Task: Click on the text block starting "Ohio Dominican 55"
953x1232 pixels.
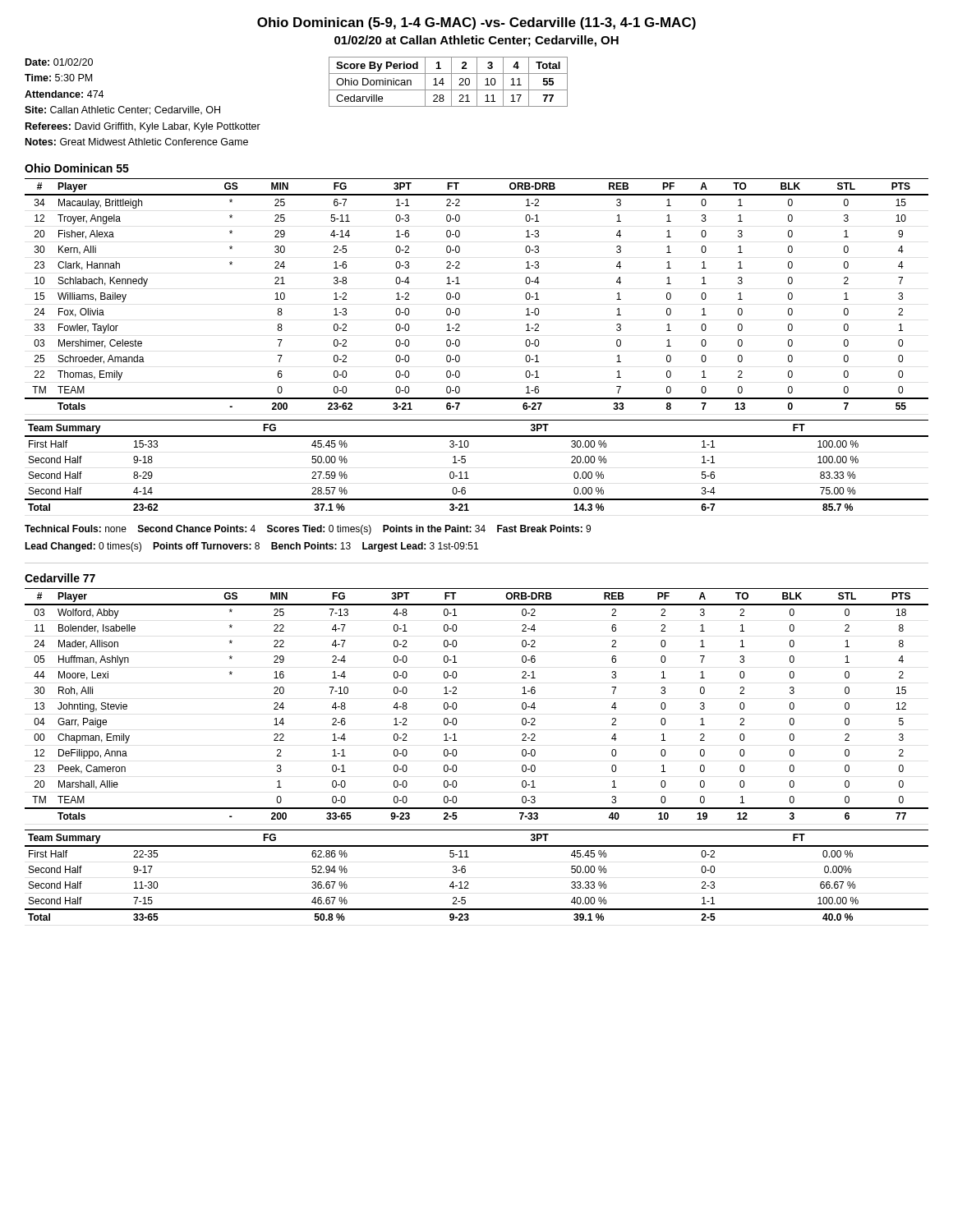Action: coord(77,169)
